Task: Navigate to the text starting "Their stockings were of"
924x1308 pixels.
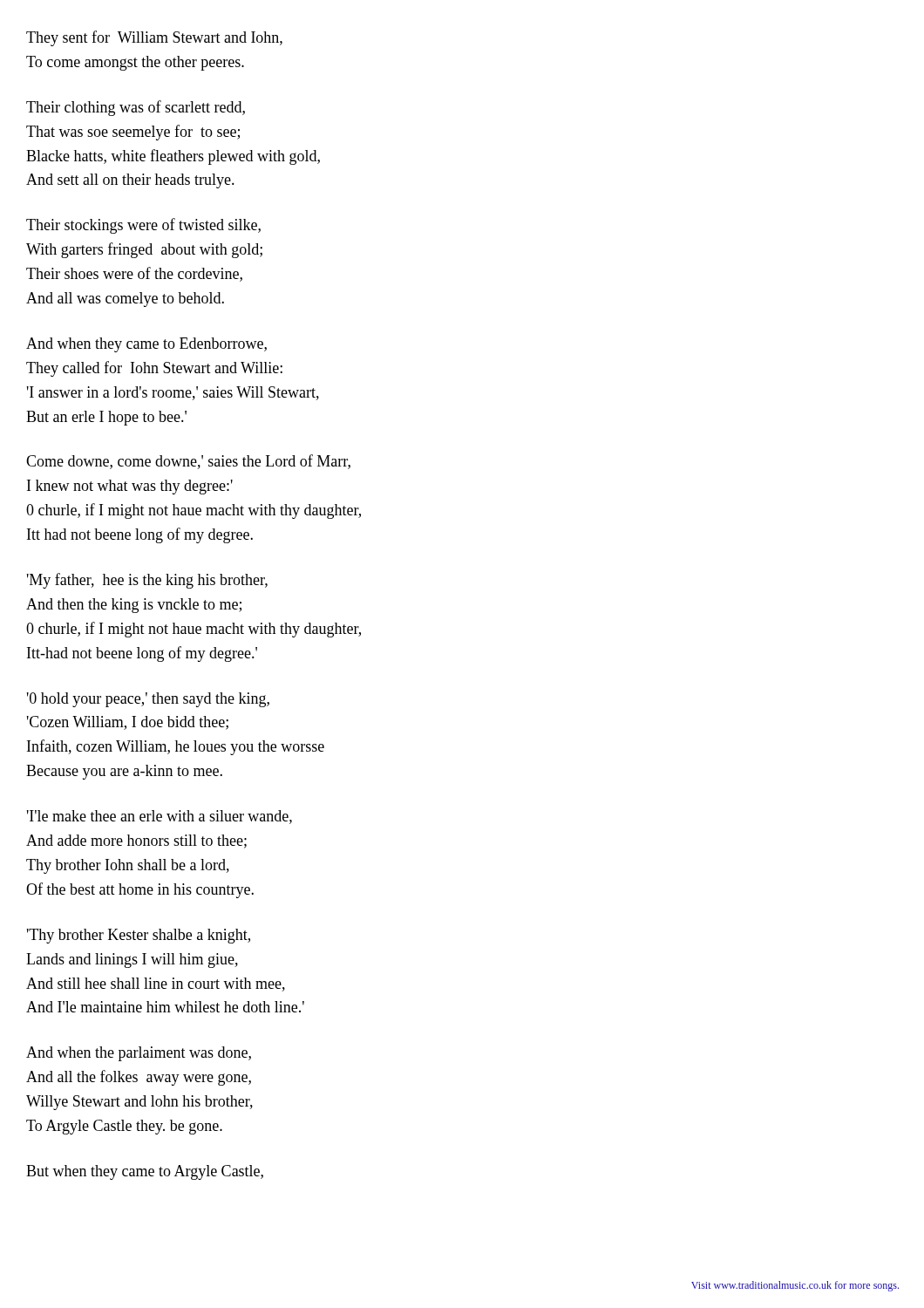Action: (x=143, y=226)
